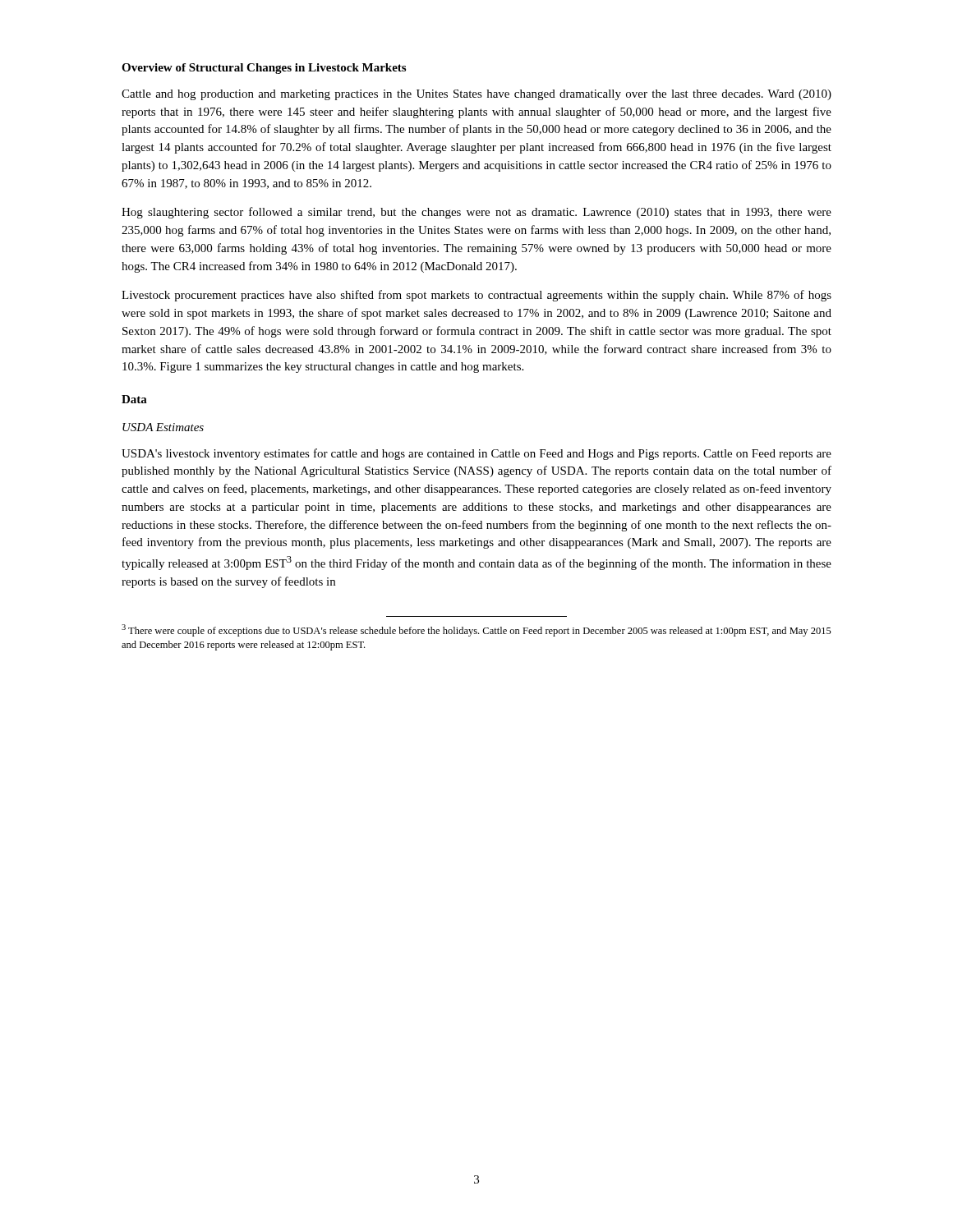Screen dimensions: 1232x953
Task: Select the passage starting "Hog slaughtering sector followed a similar trend, but"
Action: pyautogui.click(x=476, y=239)
